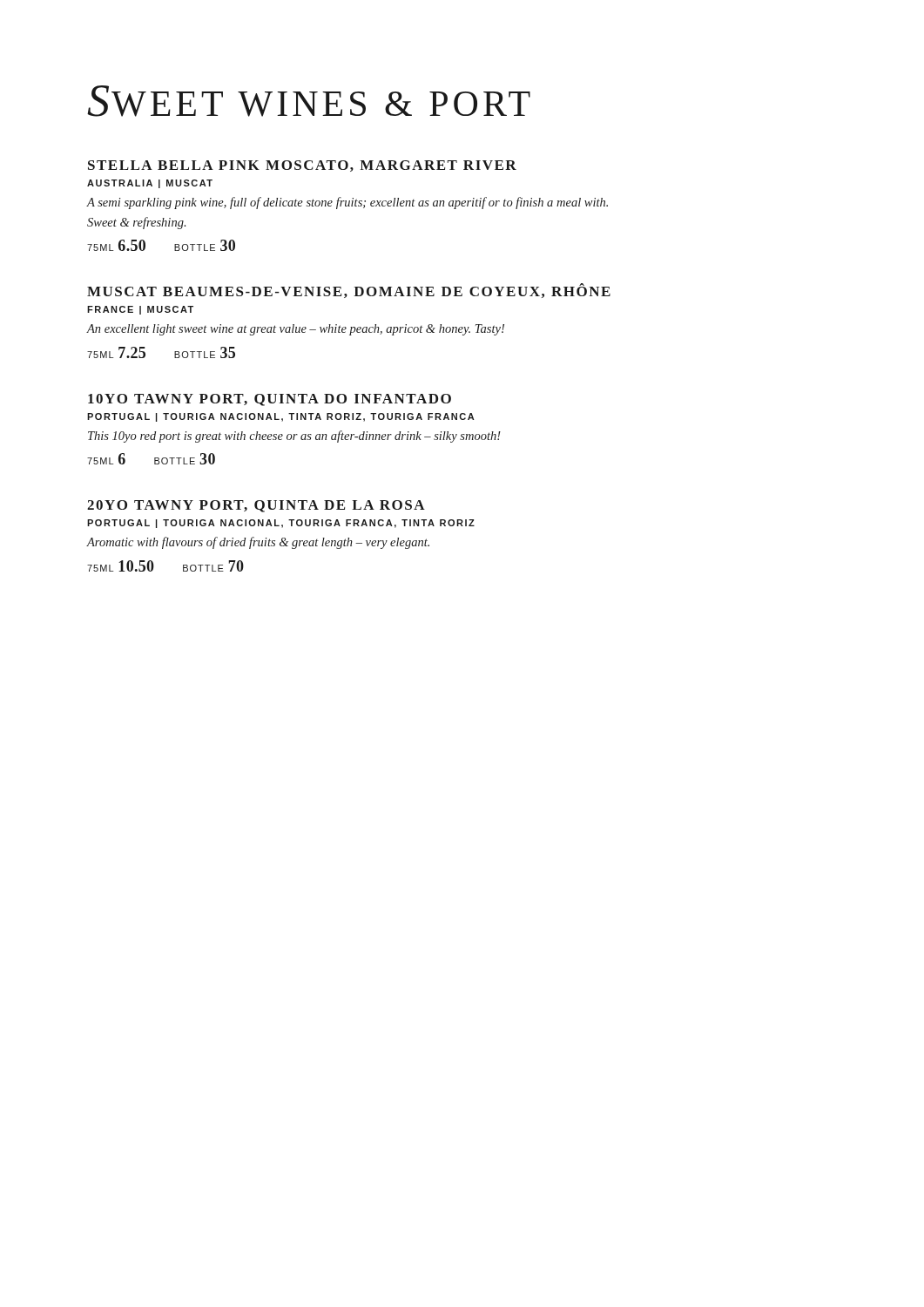The height and width of the screenshot is (1307, 924).
Task: Click the section header that begins "10yo Tawny Port, Quinta do Infantado Portugal |"
Action: coord(462,429)
